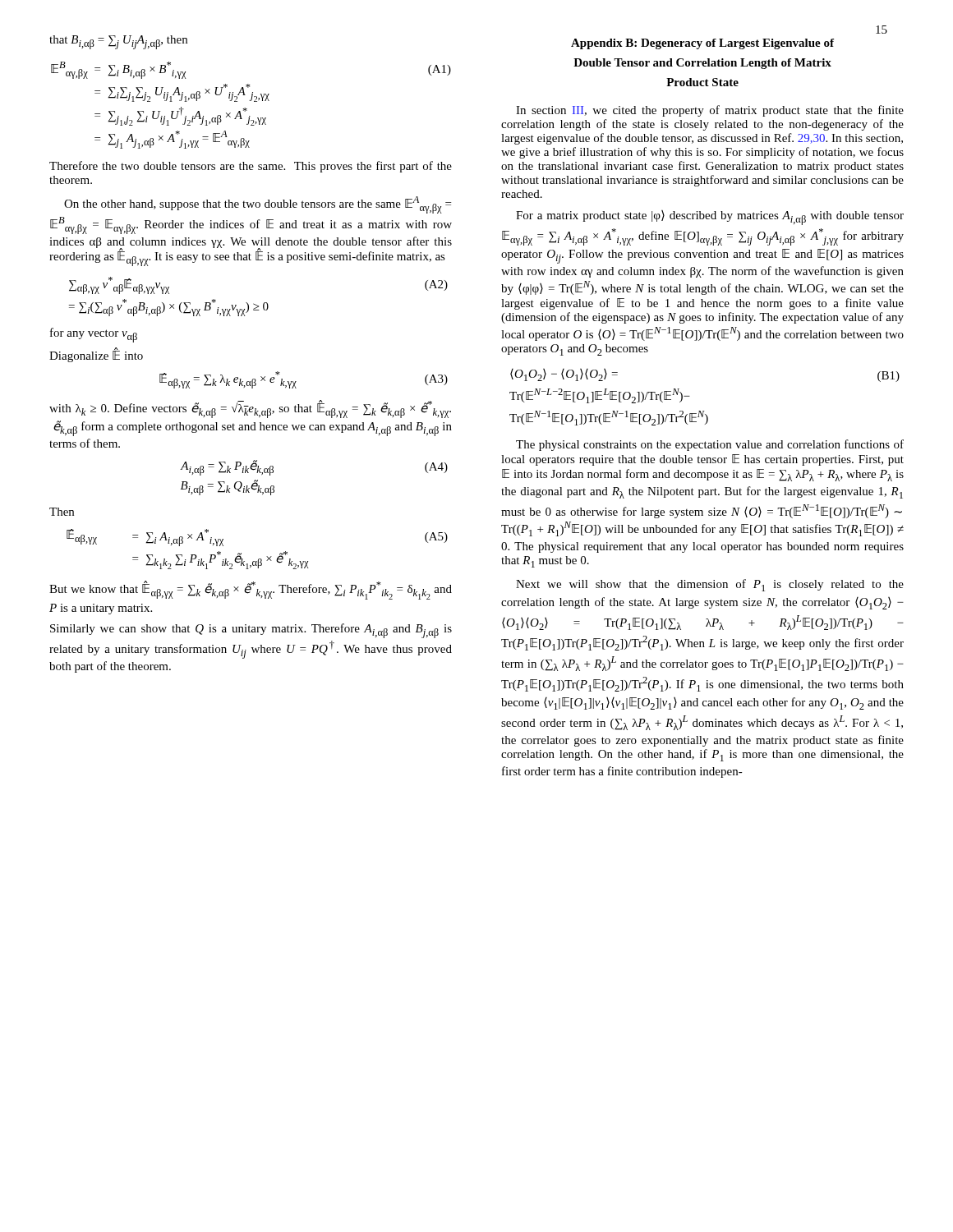Click on the block starting "The physical constraints on the expectation value and"
953x1232 pixels.
[x=702, y=504]
